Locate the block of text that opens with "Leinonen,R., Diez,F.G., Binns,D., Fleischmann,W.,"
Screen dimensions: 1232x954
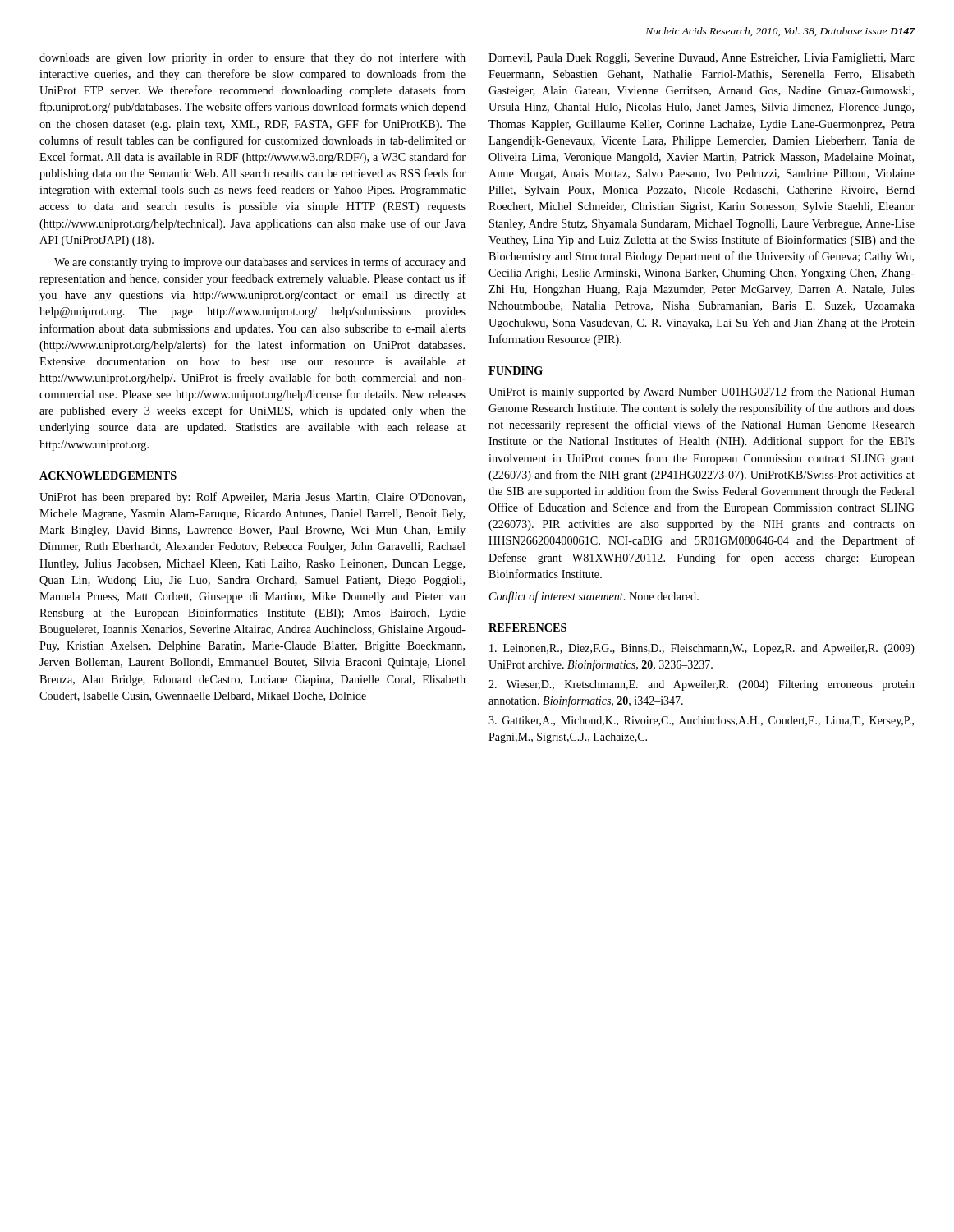pos(702,657)
